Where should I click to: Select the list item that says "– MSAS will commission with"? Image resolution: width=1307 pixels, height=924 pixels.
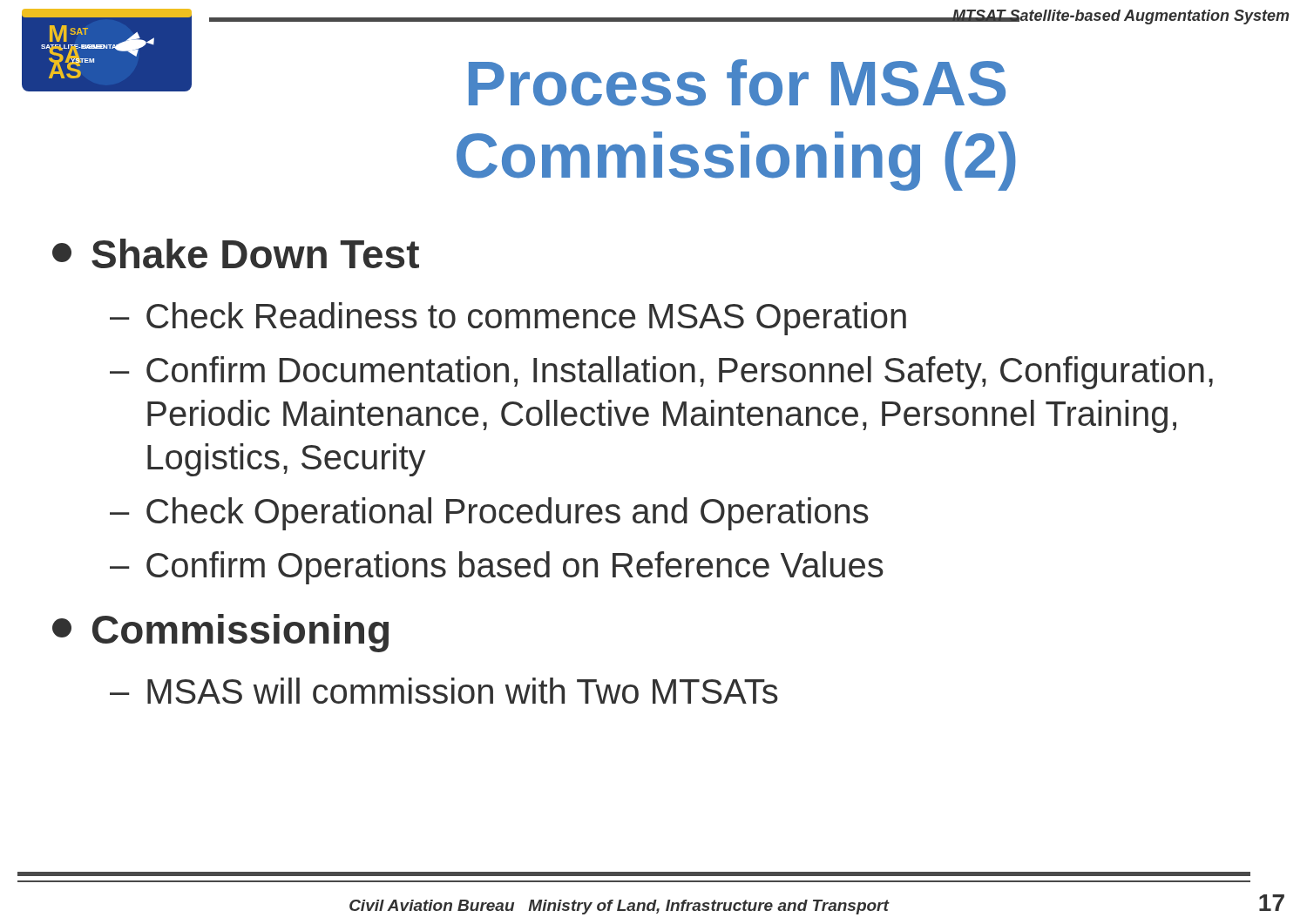point(444,692)
